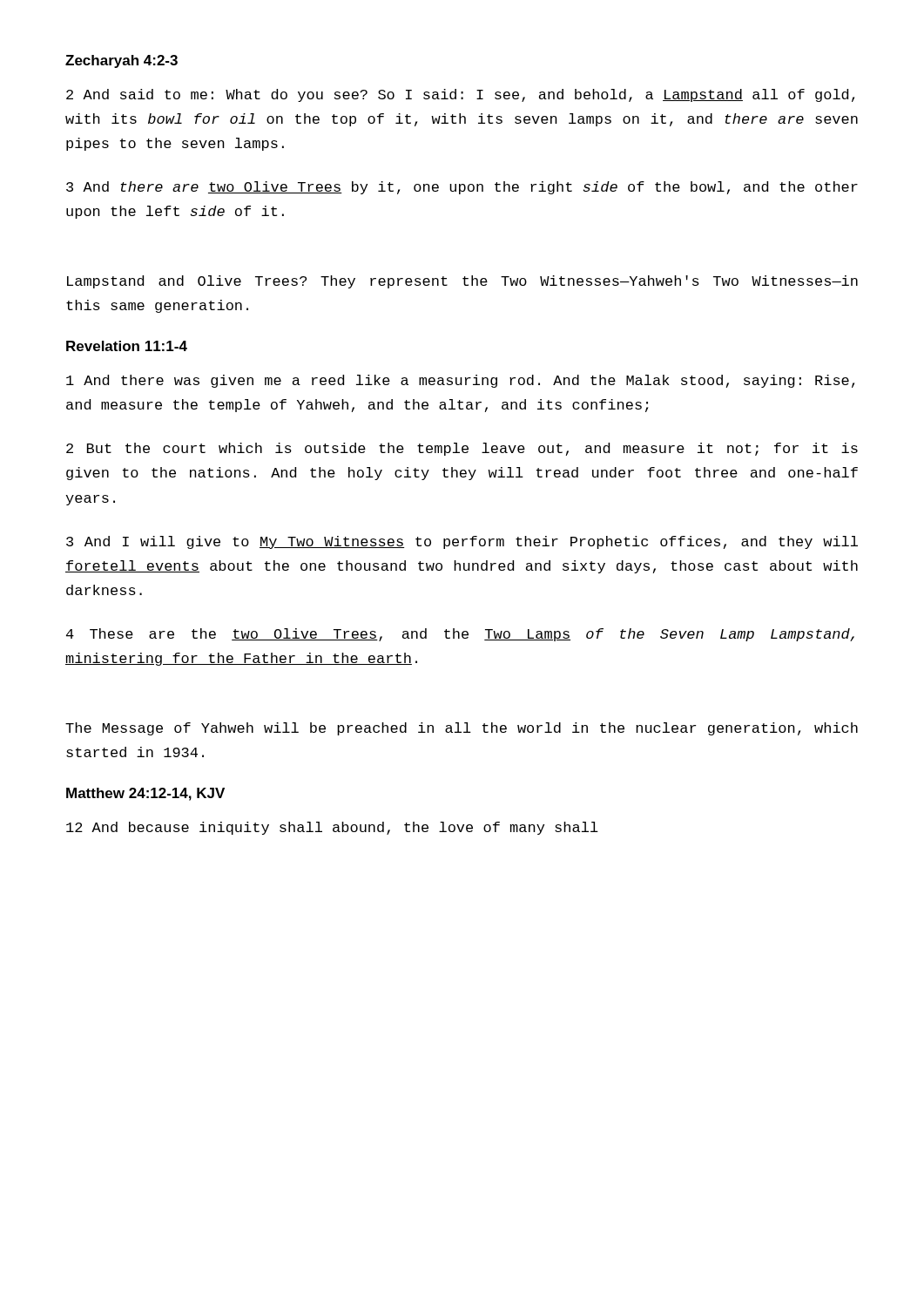The image size is (924, 1307).
Task: Select the text block that reads "3 And I will give to"
Action: click(462, 566)
